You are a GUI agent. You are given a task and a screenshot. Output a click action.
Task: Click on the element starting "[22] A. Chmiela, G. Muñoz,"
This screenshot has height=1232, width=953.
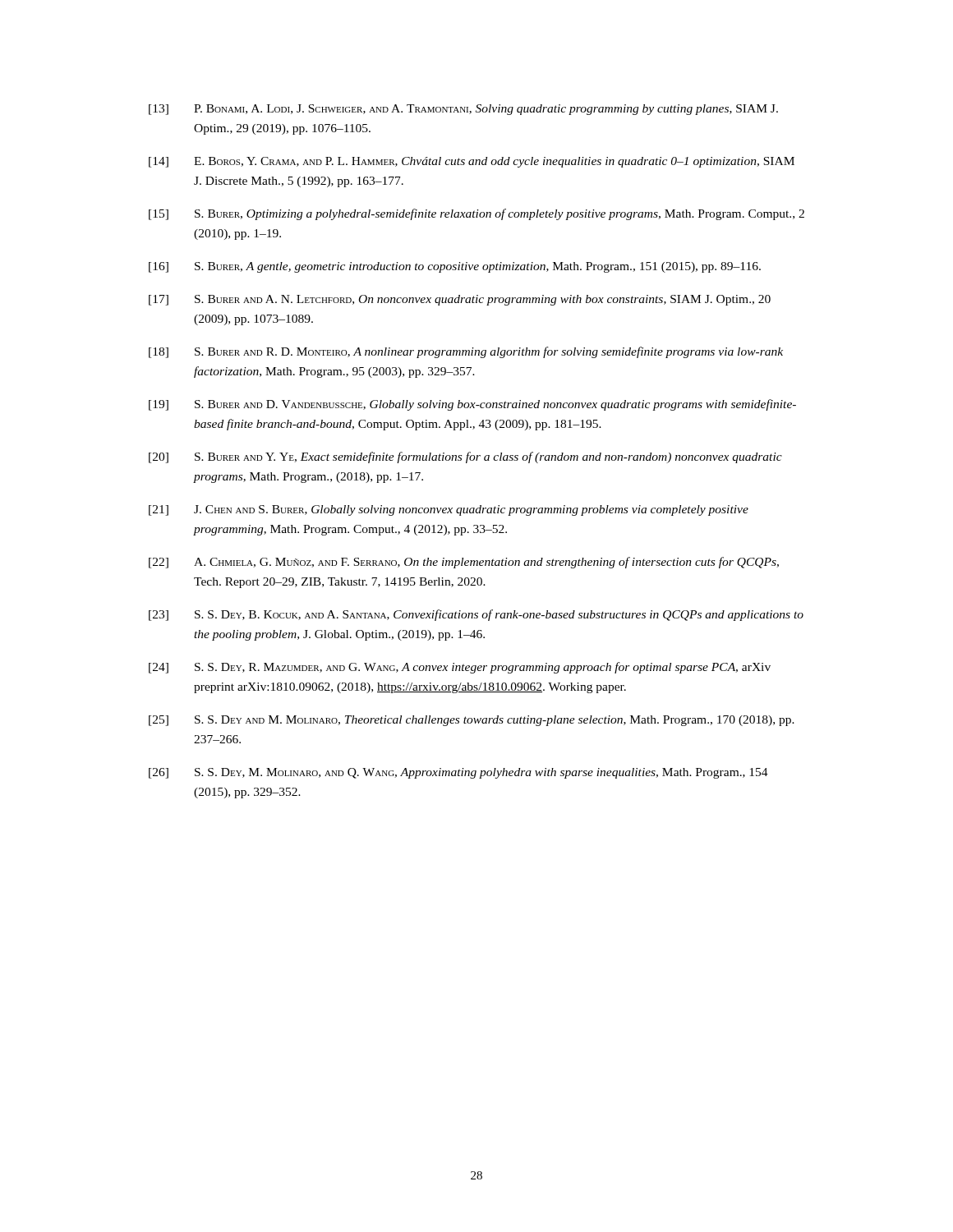pos(476,572)
